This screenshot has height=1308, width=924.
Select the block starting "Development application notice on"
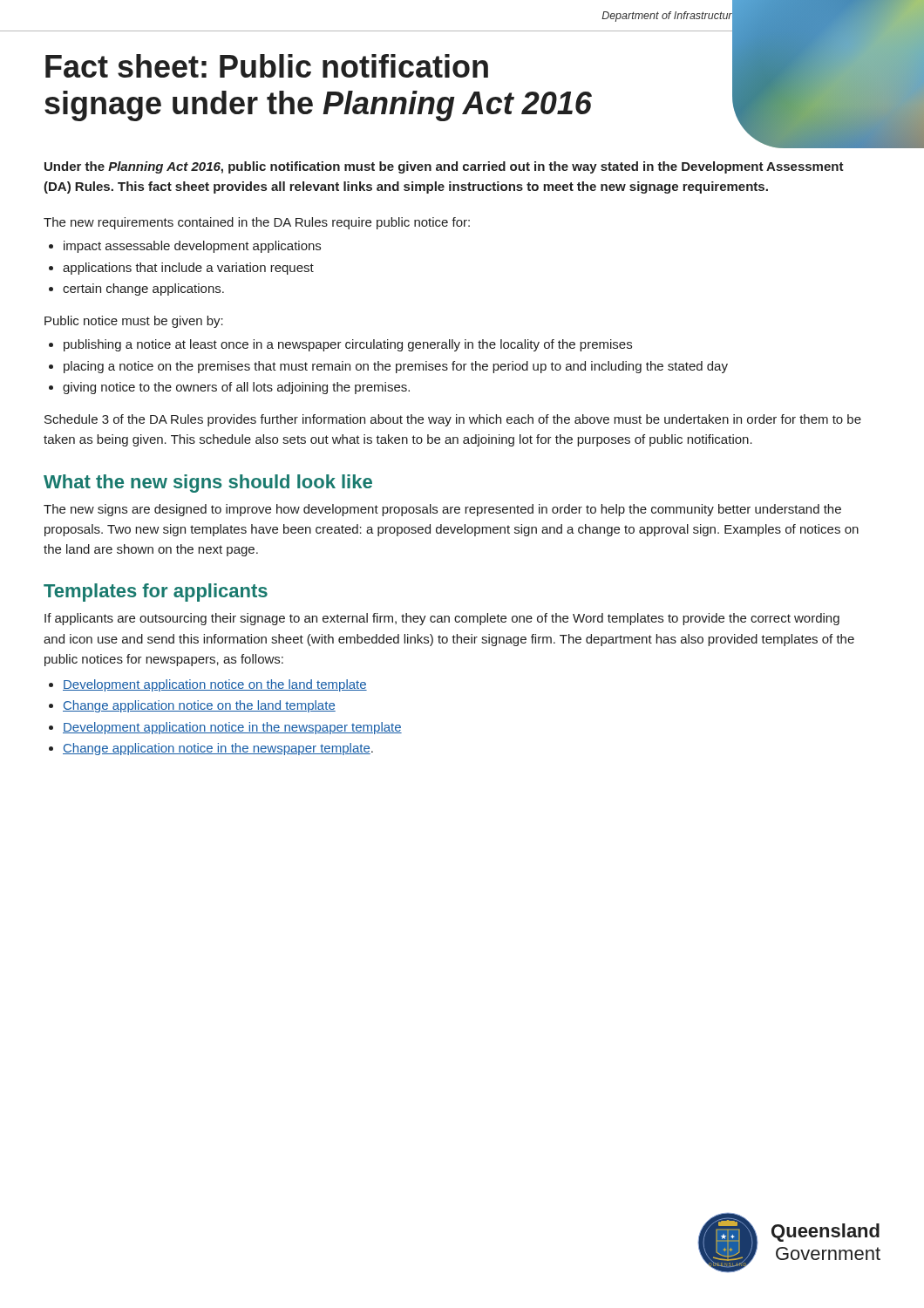[x=215, y=684]
